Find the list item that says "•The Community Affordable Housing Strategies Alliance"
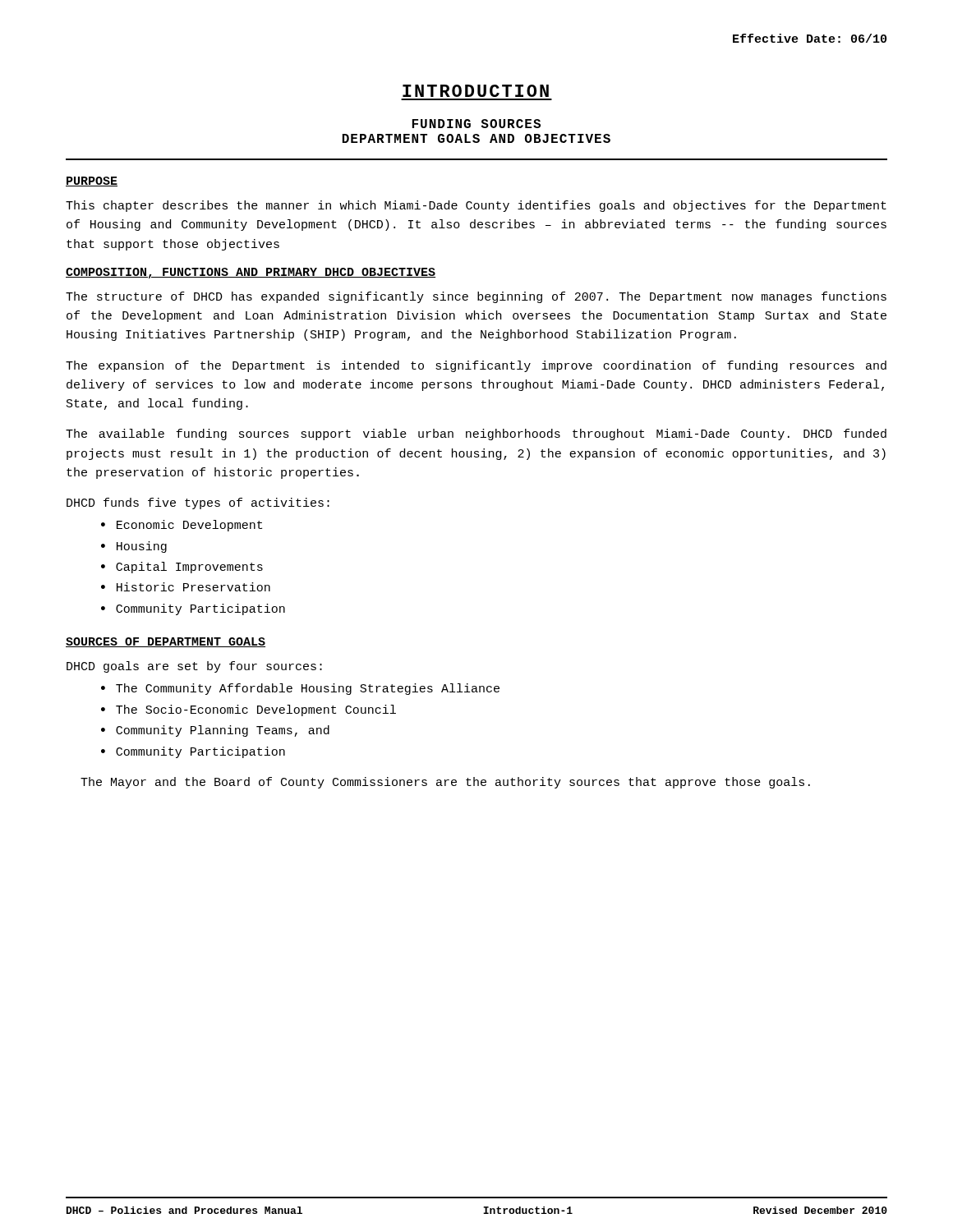The width and height of the screenshot is (953, 1232). (x=299, y=690)
